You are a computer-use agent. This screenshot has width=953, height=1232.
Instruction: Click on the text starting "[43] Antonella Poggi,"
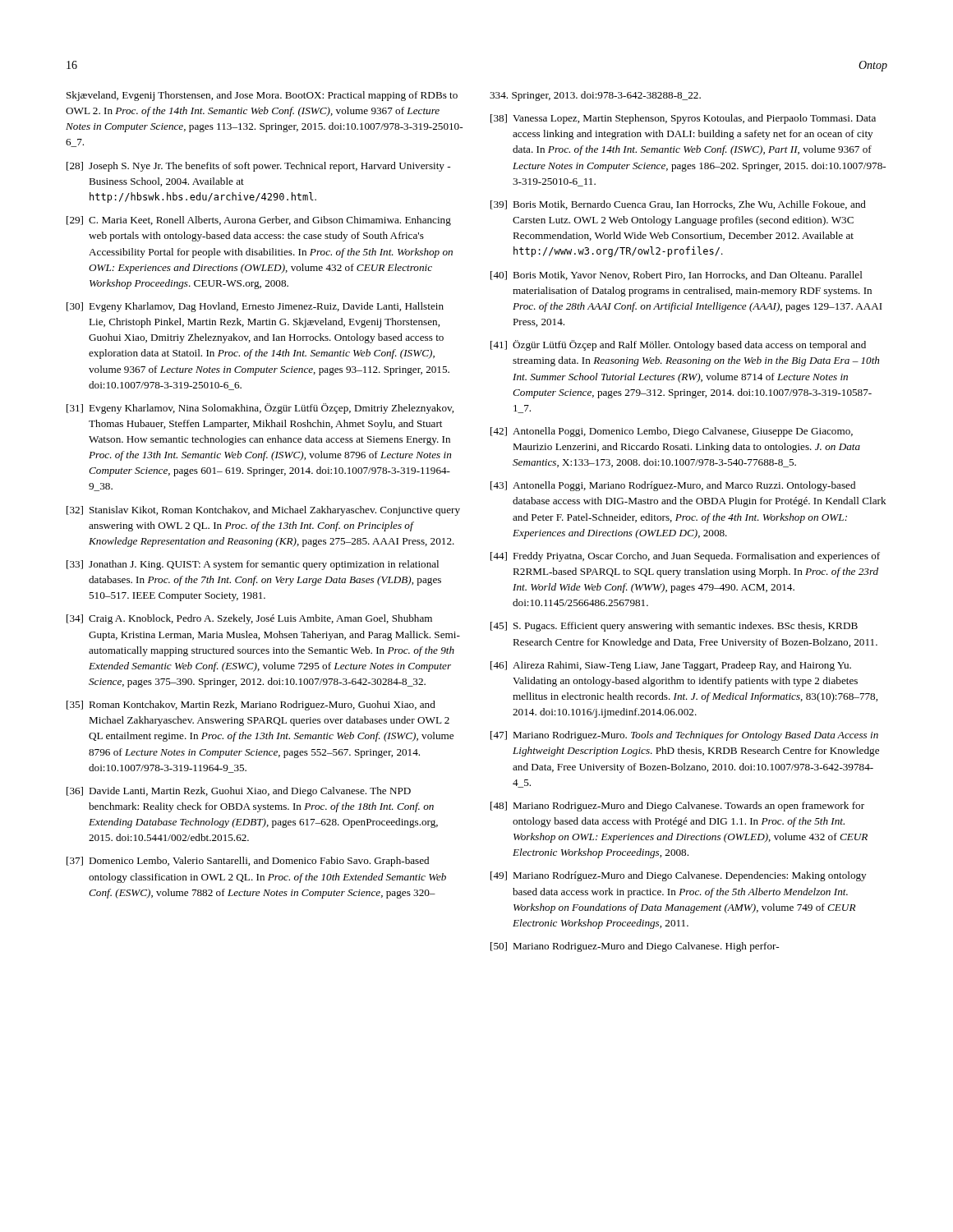coord(688,509)
